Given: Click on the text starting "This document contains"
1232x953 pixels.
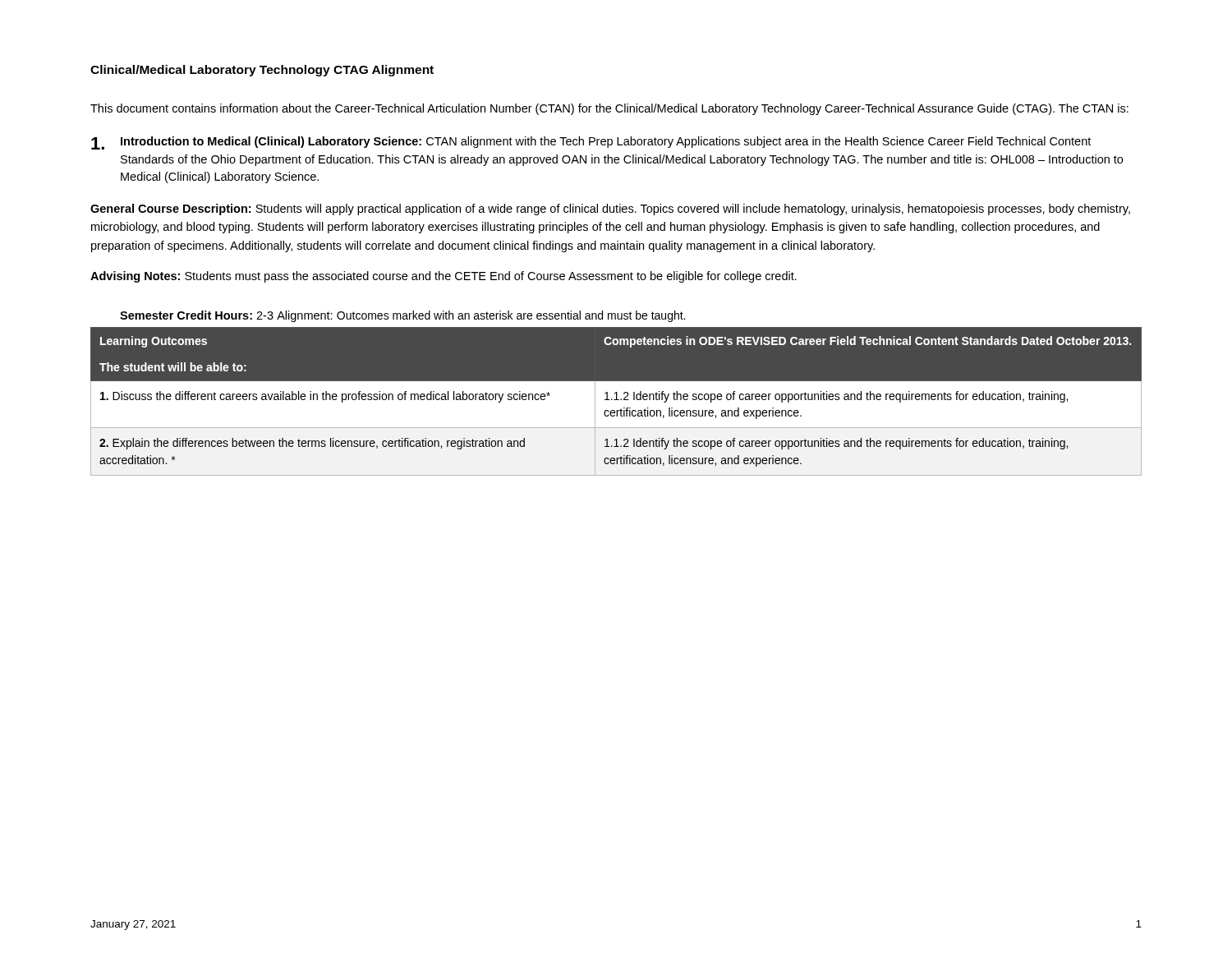Looking at the screenshot, I should tap(616, 109).
